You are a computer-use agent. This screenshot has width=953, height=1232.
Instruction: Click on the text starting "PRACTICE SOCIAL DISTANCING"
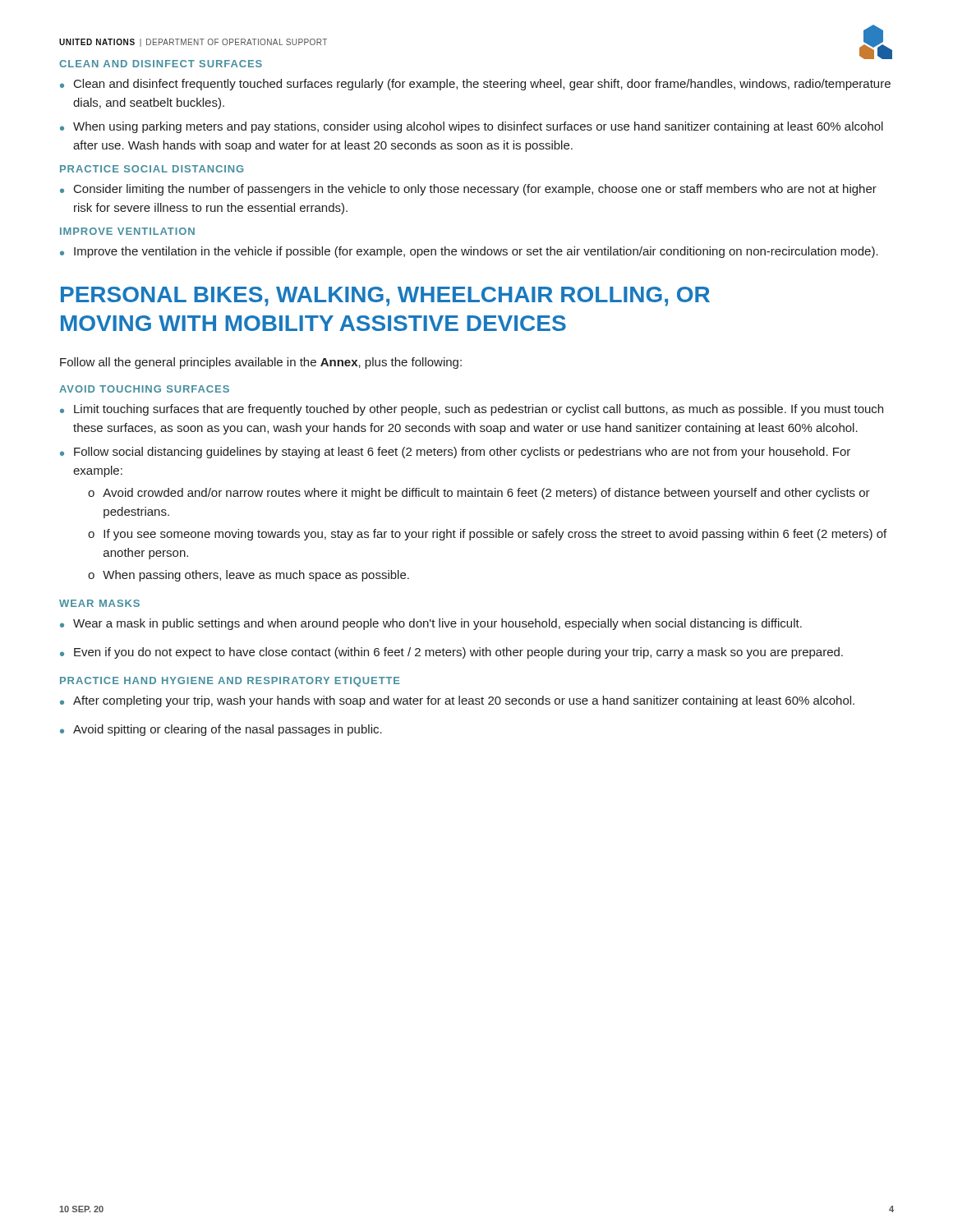point(152,169)
